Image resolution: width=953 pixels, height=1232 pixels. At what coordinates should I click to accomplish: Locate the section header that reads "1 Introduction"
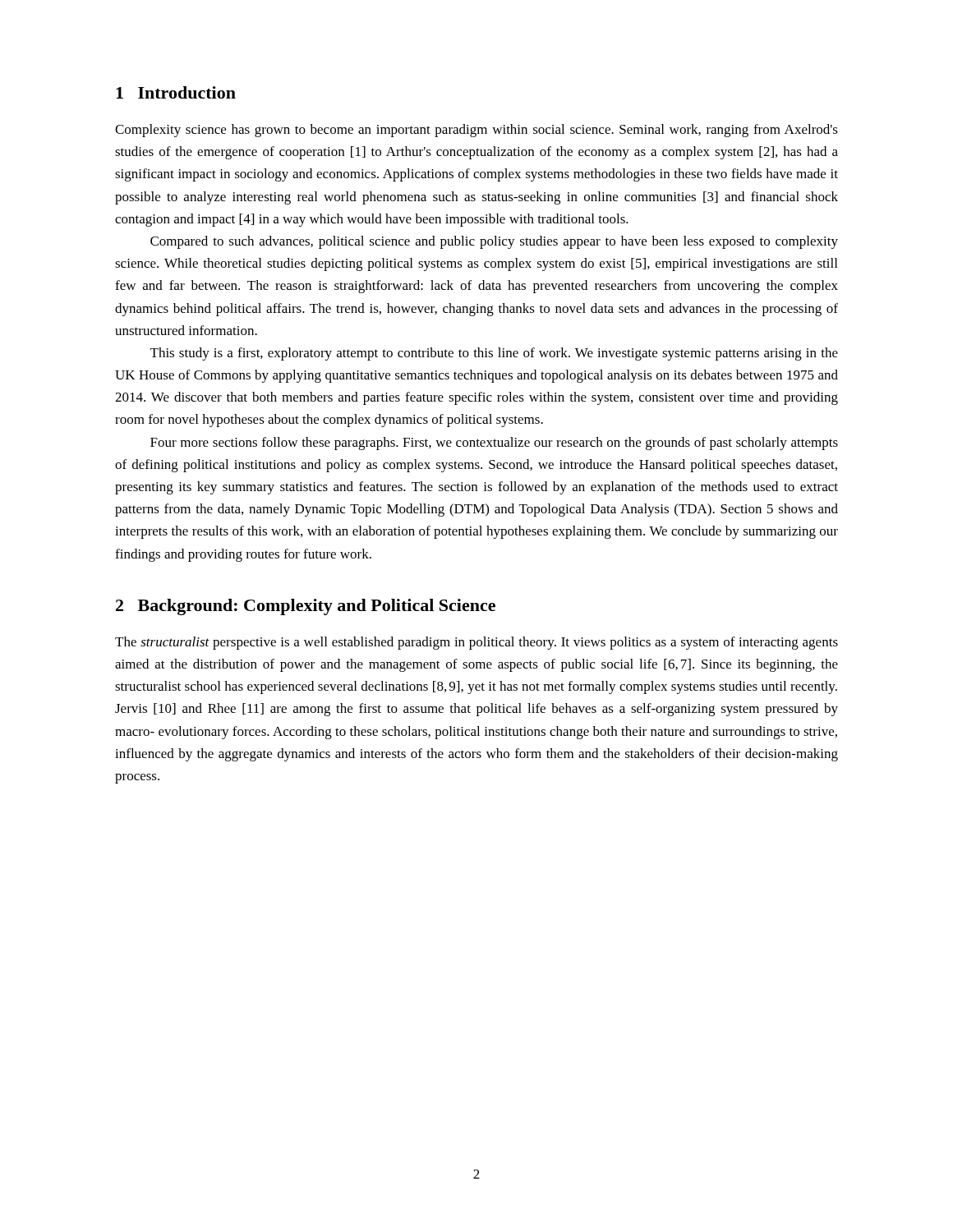176,92
